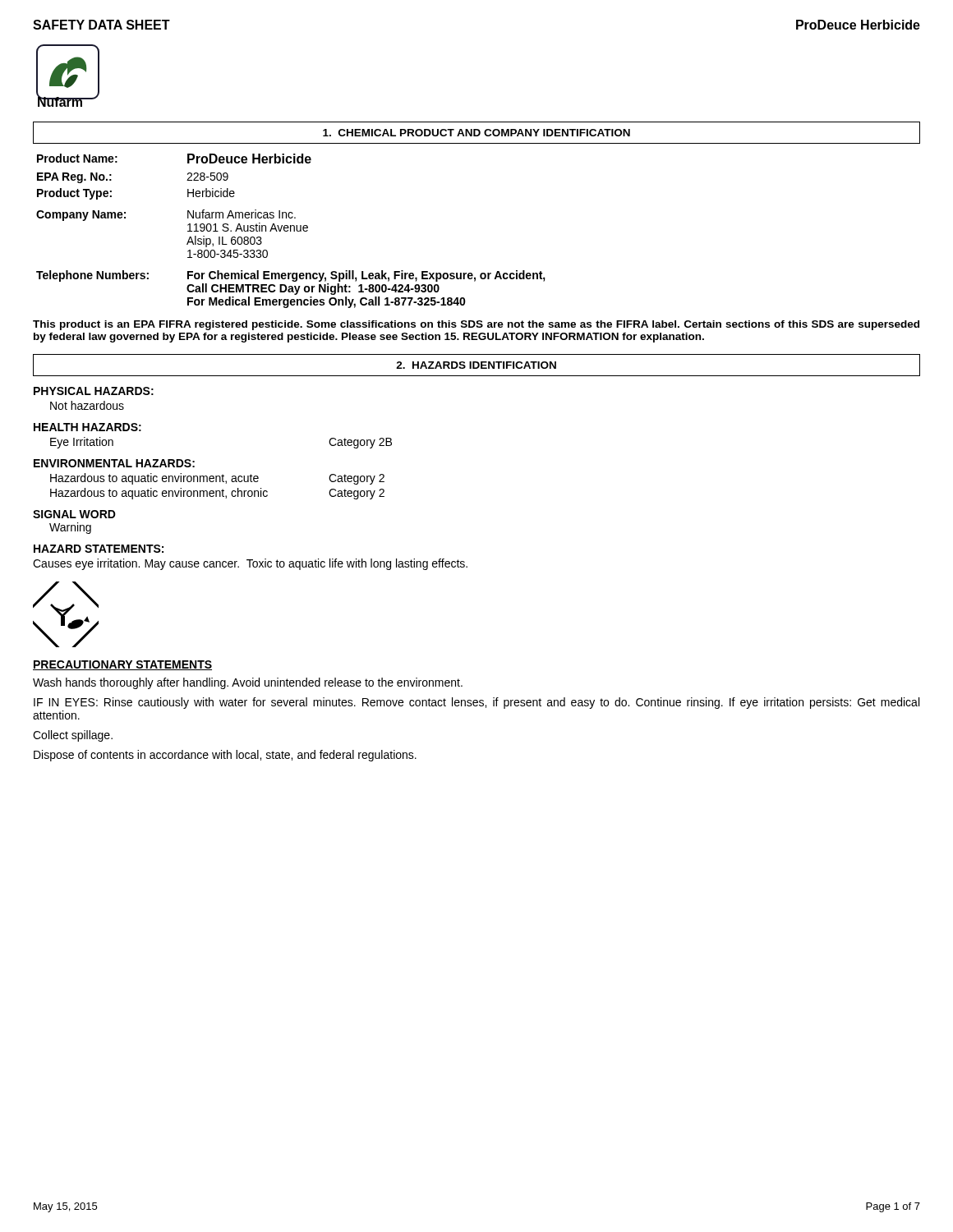Locate the passage starting "HAZARD STATEMENTS: Causes eye irritation. May cause cancer."
The height and width of the screenshot is (1232, 953).
(99, 549)
